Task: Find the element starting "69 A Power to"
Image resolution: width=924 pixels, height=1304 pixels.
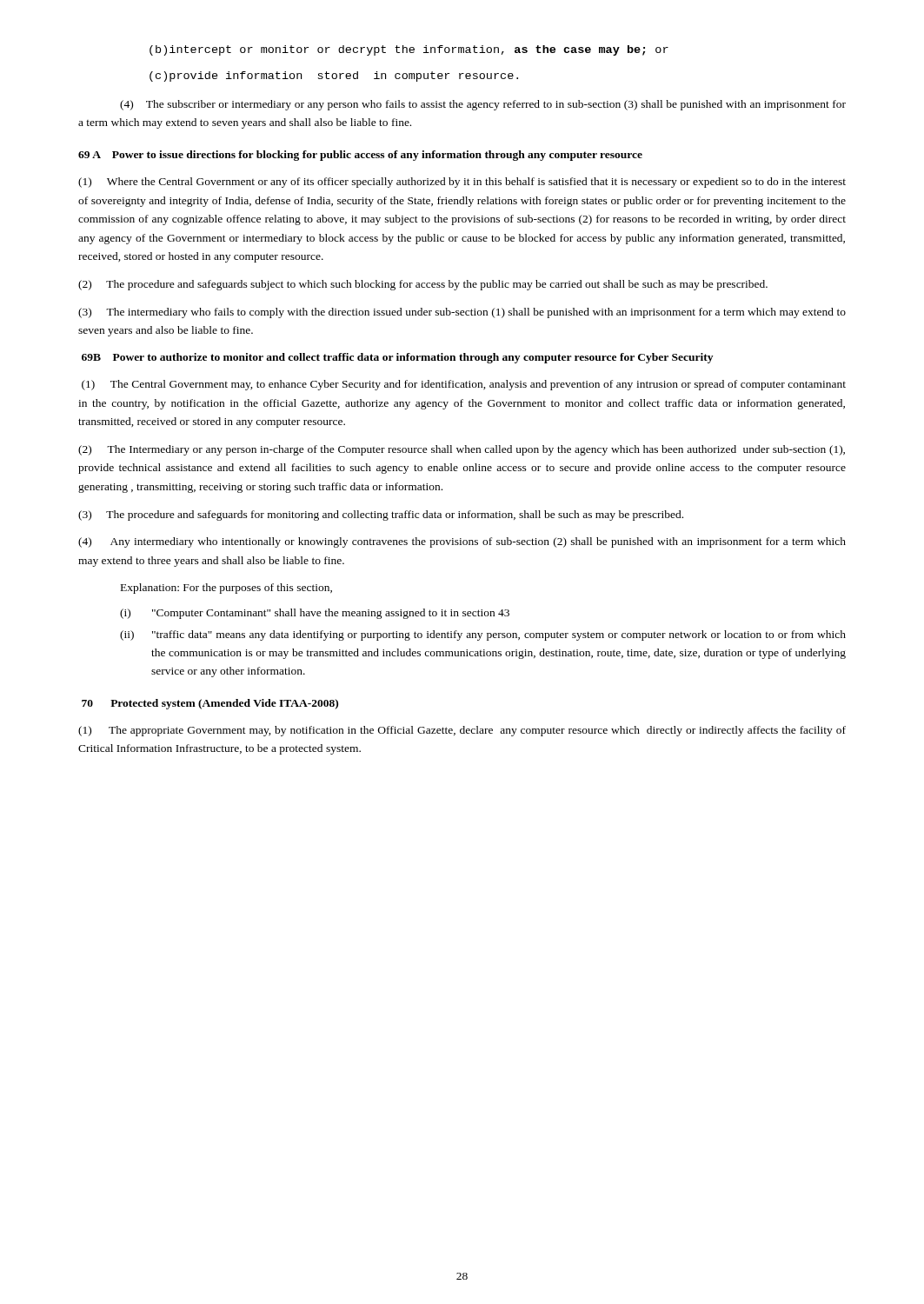Action: [360, 154]
